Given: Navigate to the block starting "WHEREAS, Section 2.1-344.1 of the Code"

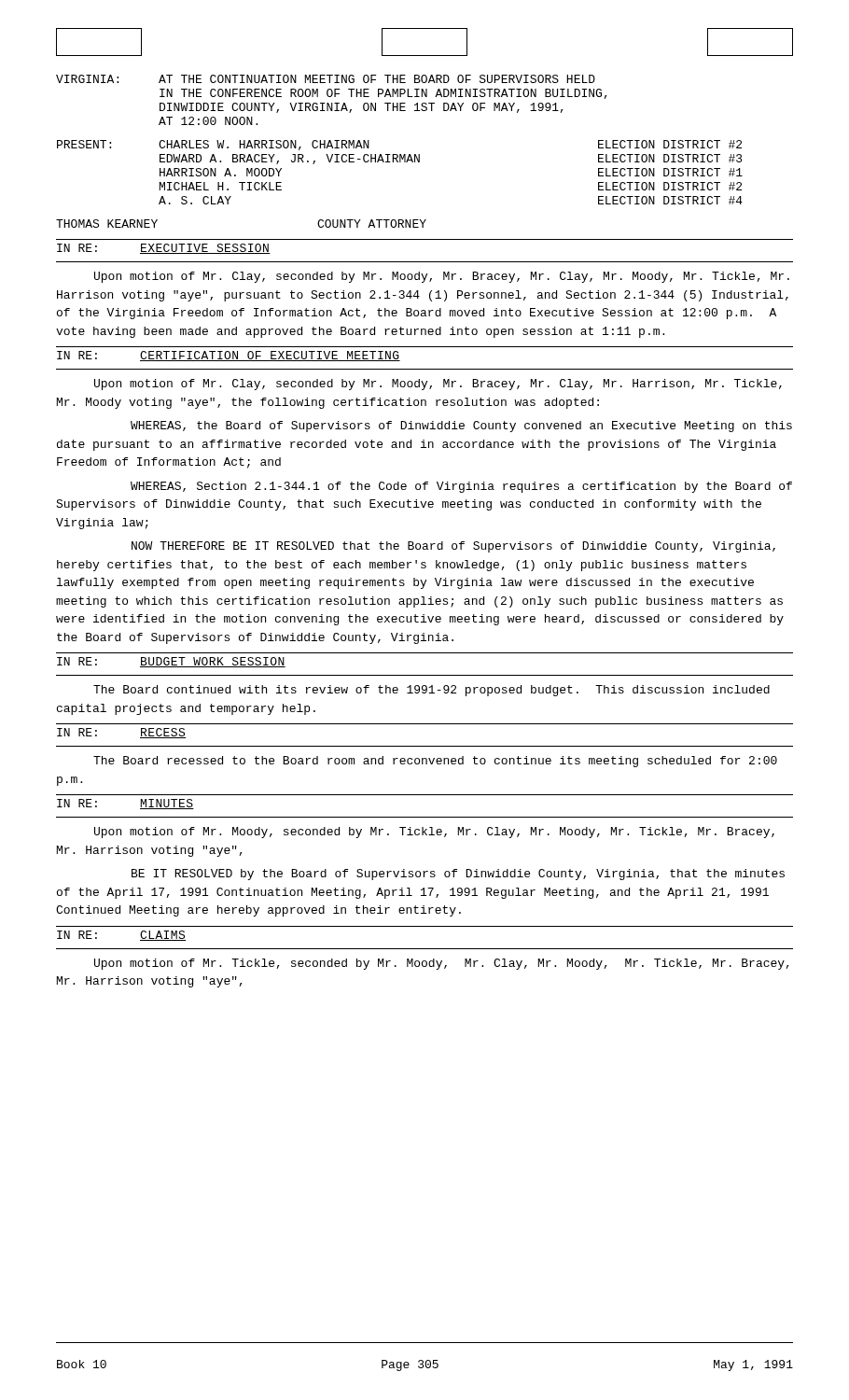Looking at the screenshot, I should tap(424, 504).
